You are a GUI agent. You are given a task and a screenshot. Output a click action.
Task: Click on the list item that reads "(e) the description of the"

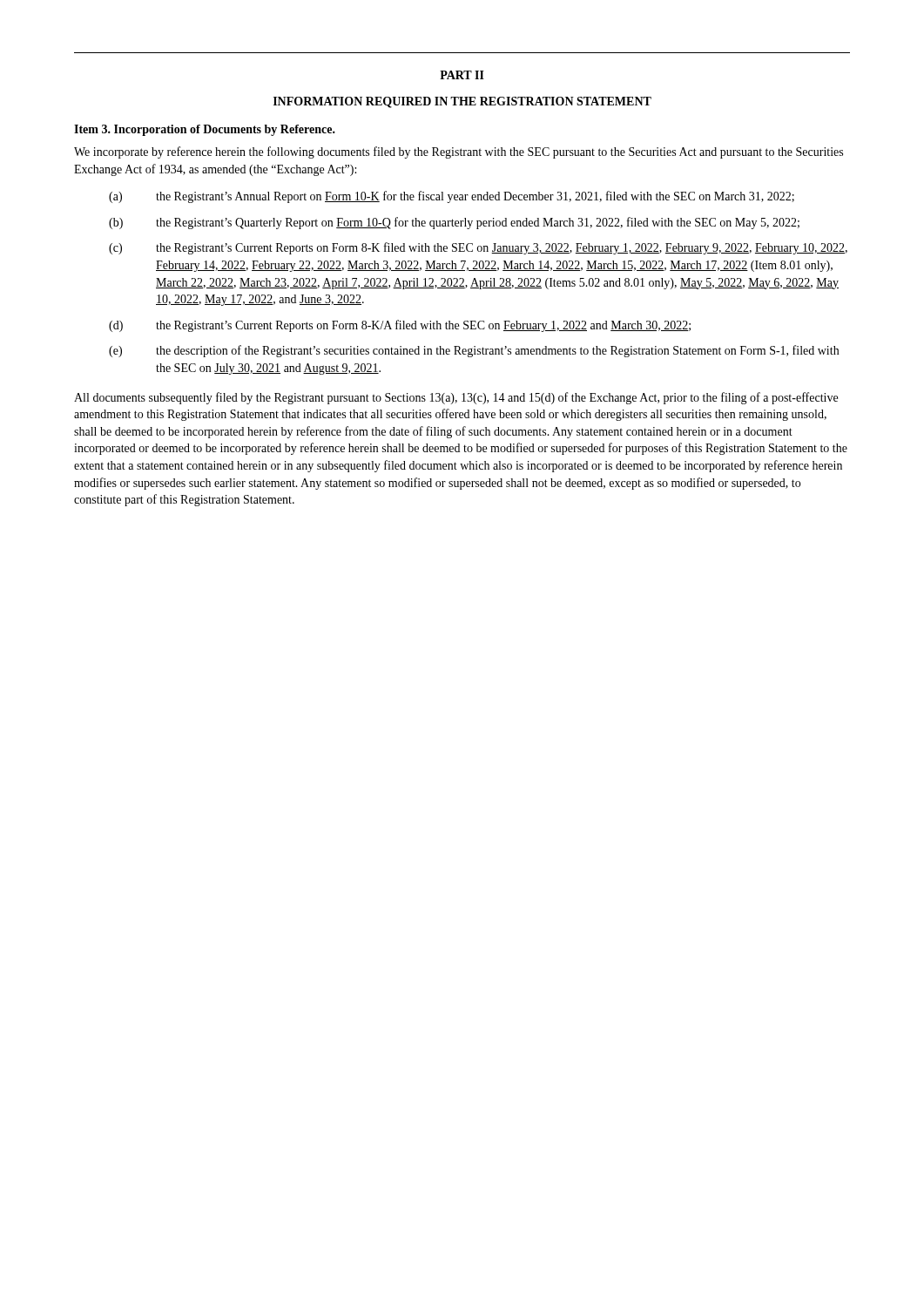coord(462,360)
